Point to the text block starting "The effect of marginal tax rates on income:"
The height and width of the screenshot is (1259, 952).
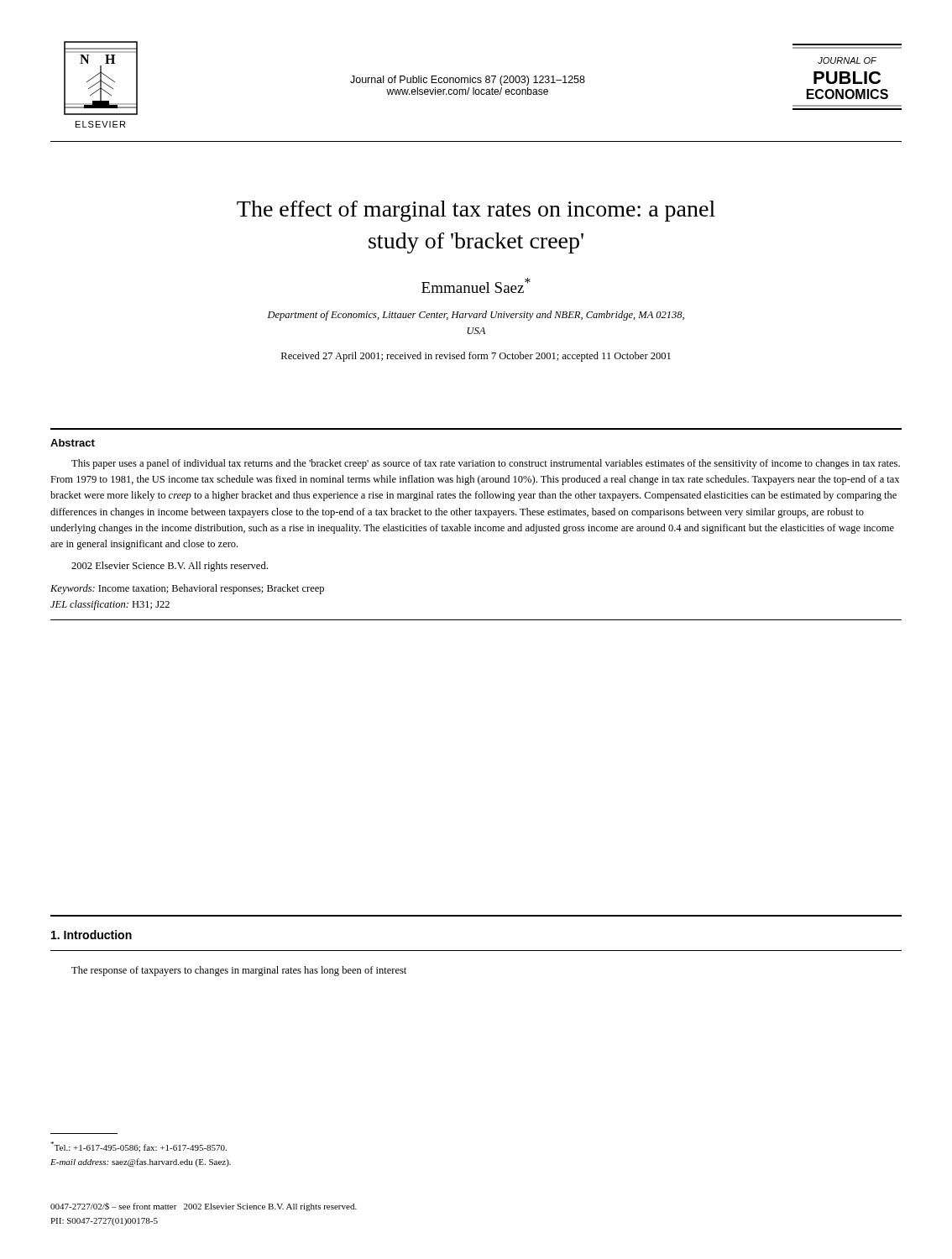tap(476, 224)
